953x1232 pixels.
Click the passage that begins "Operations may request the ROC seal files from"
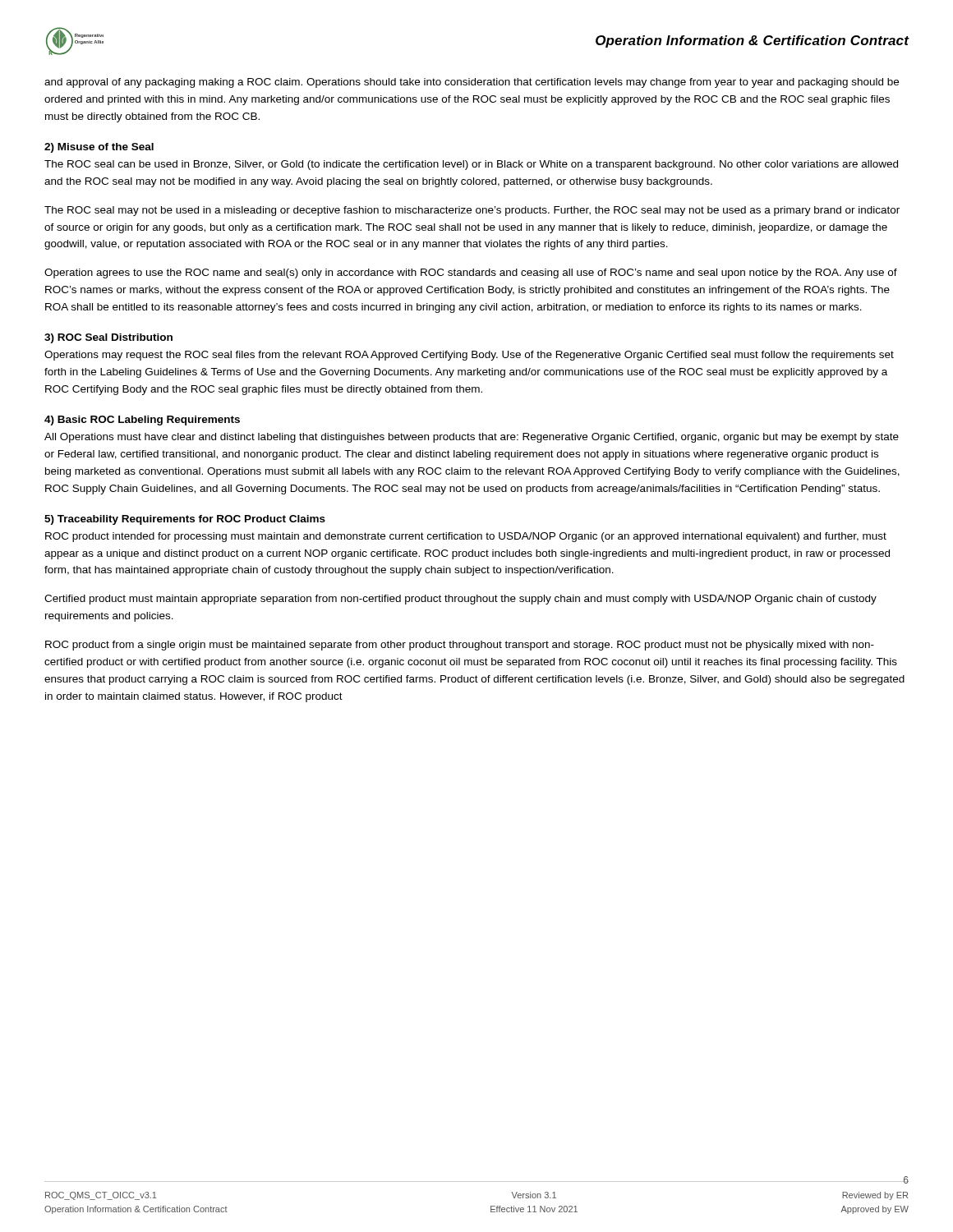469,372
